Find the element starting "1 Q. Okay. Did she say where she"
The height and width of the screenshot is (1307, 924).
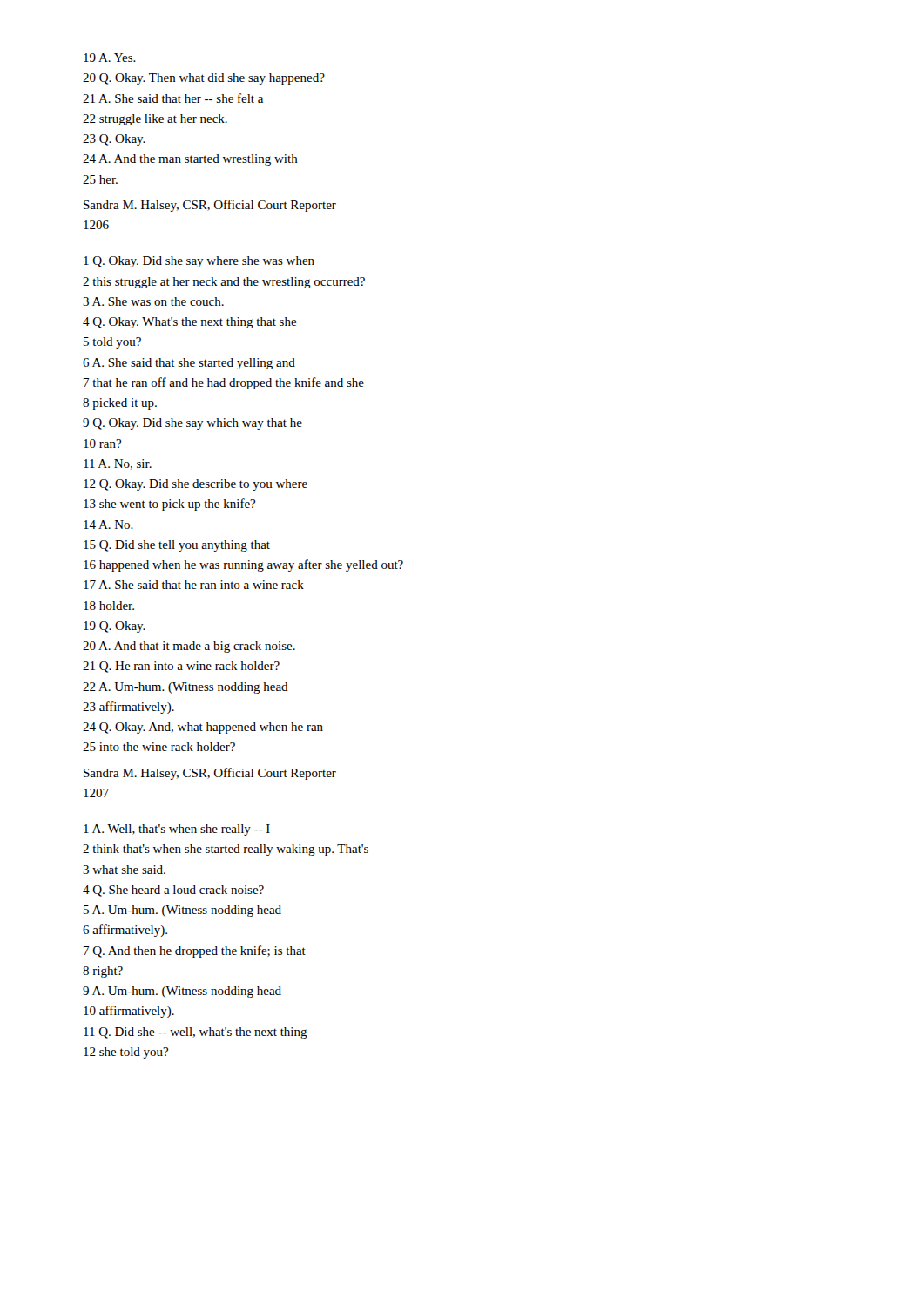pos(199,262)
